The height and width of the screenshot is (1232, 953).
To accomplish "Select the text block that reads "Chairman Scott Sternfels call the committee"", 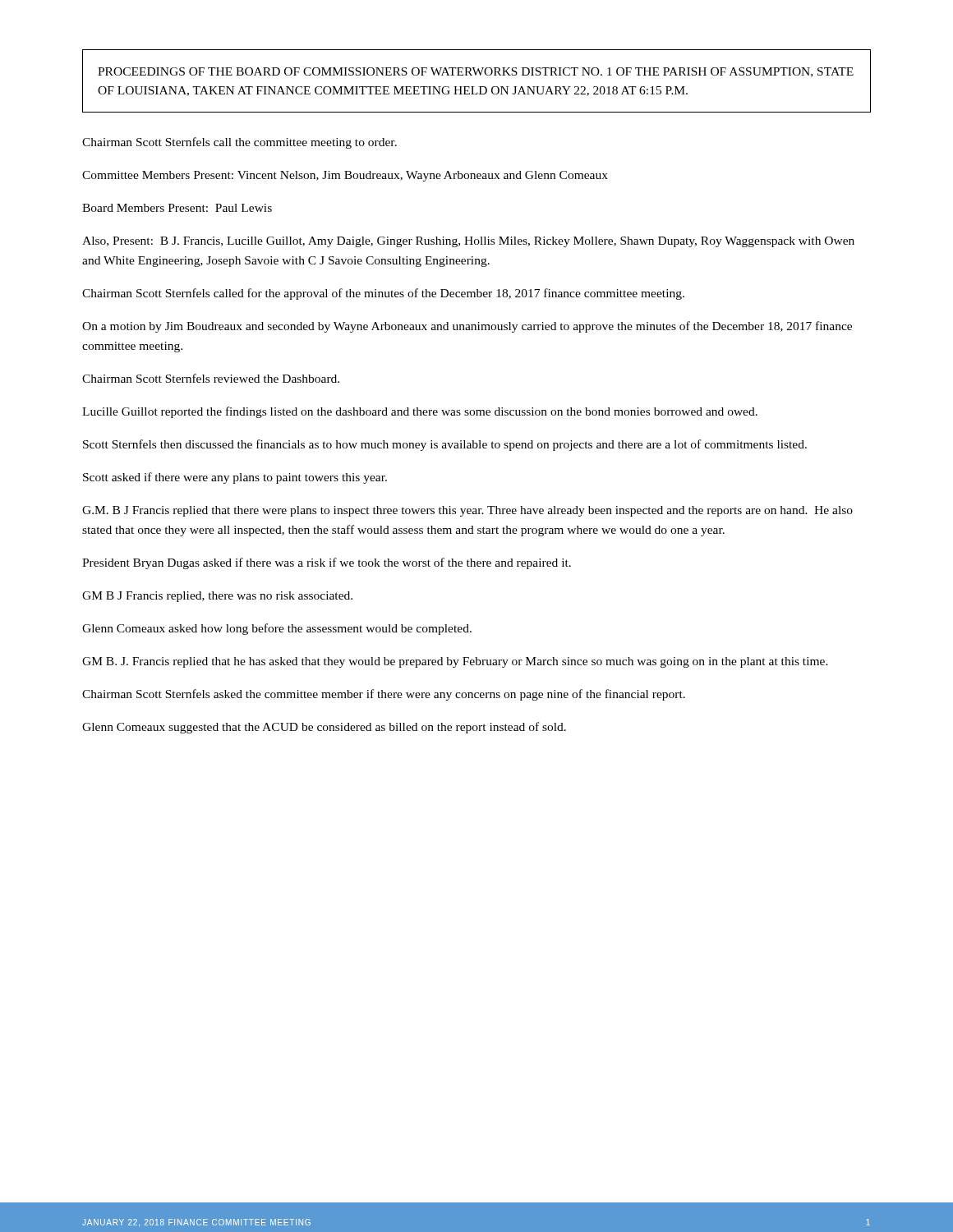I will point(240,141).
